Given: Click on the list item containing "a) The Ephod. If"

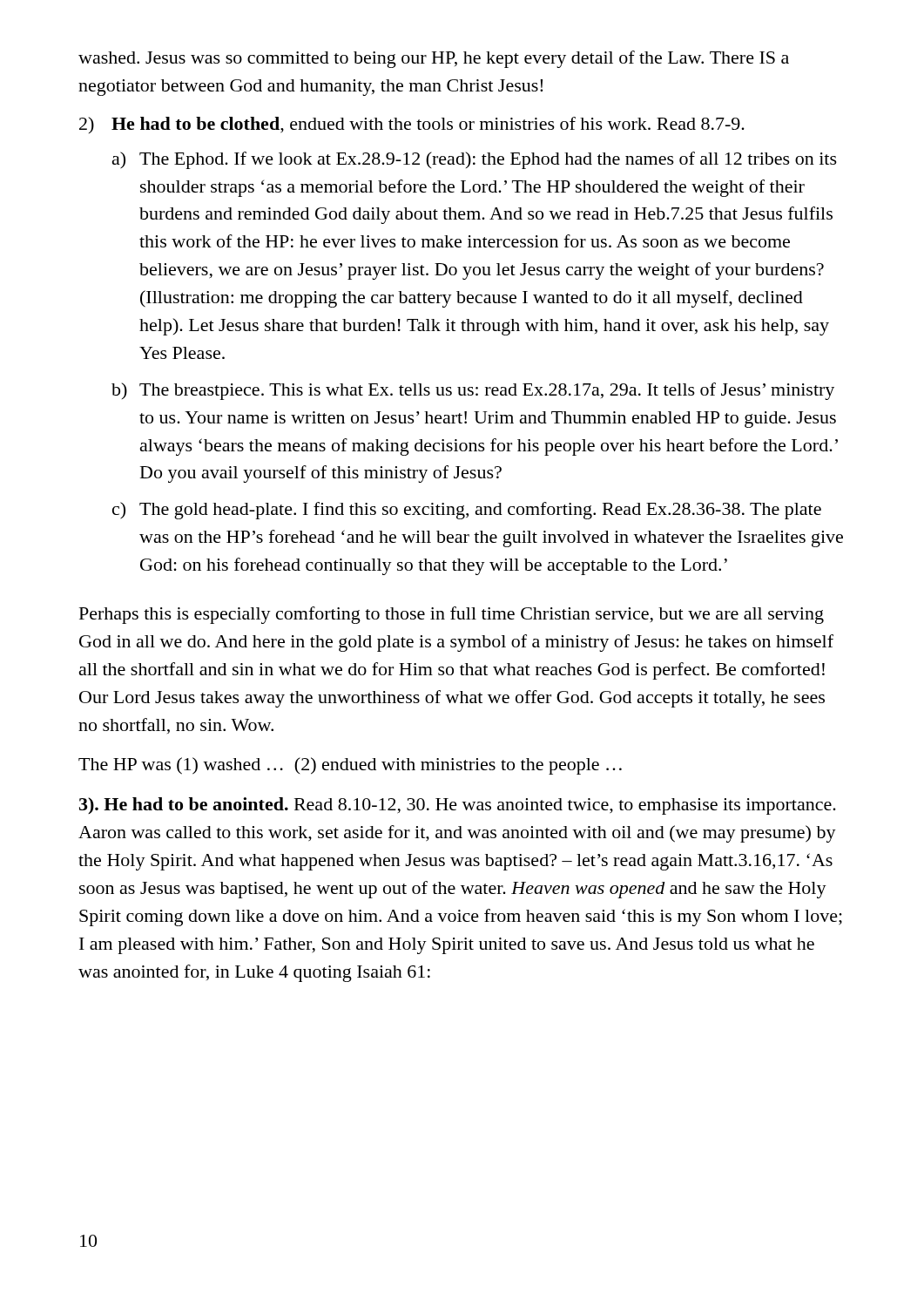Looking at the screenshot, I should 479,255.
